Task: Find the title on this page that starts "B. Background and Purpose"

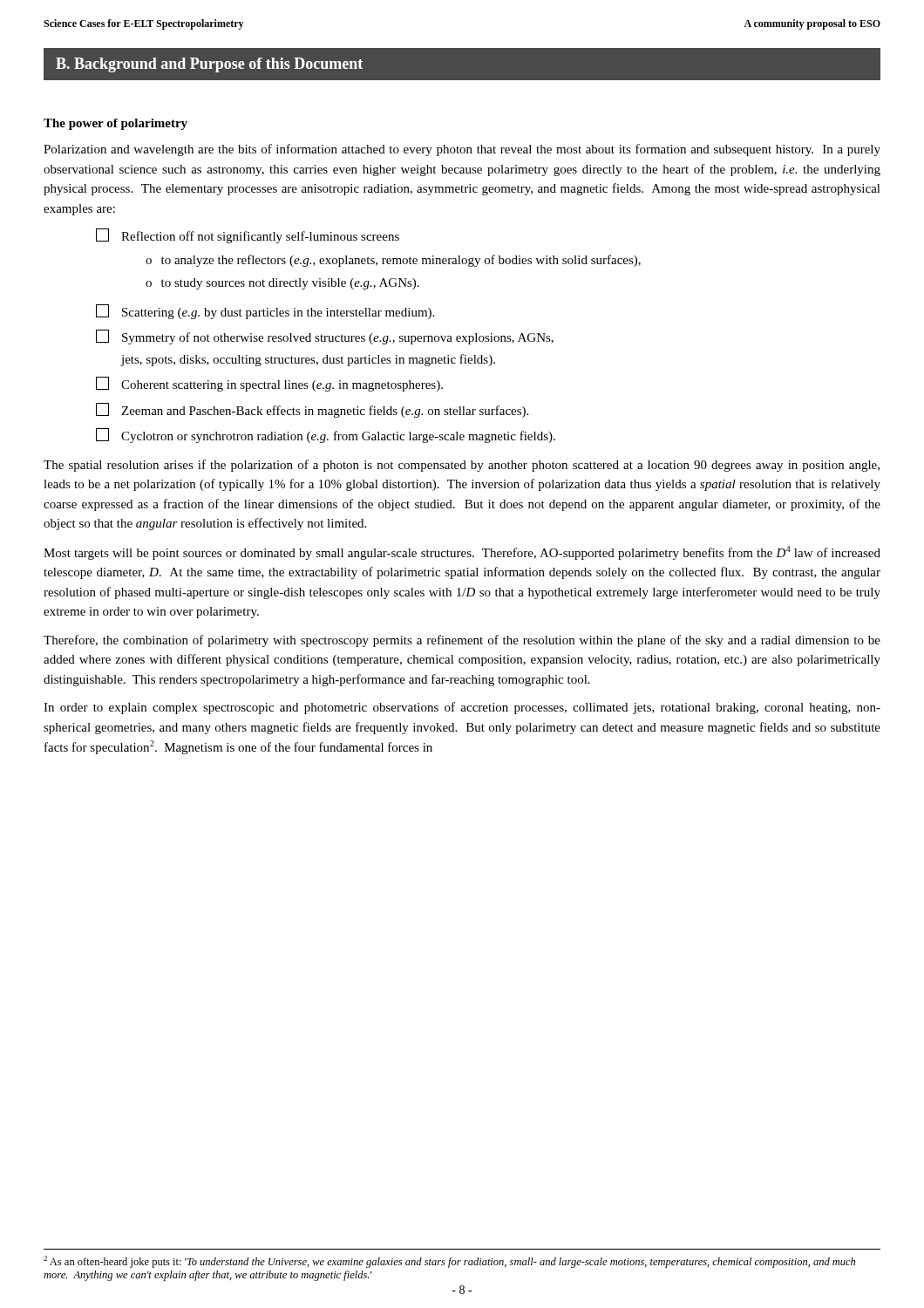Action: pos(209,64)
